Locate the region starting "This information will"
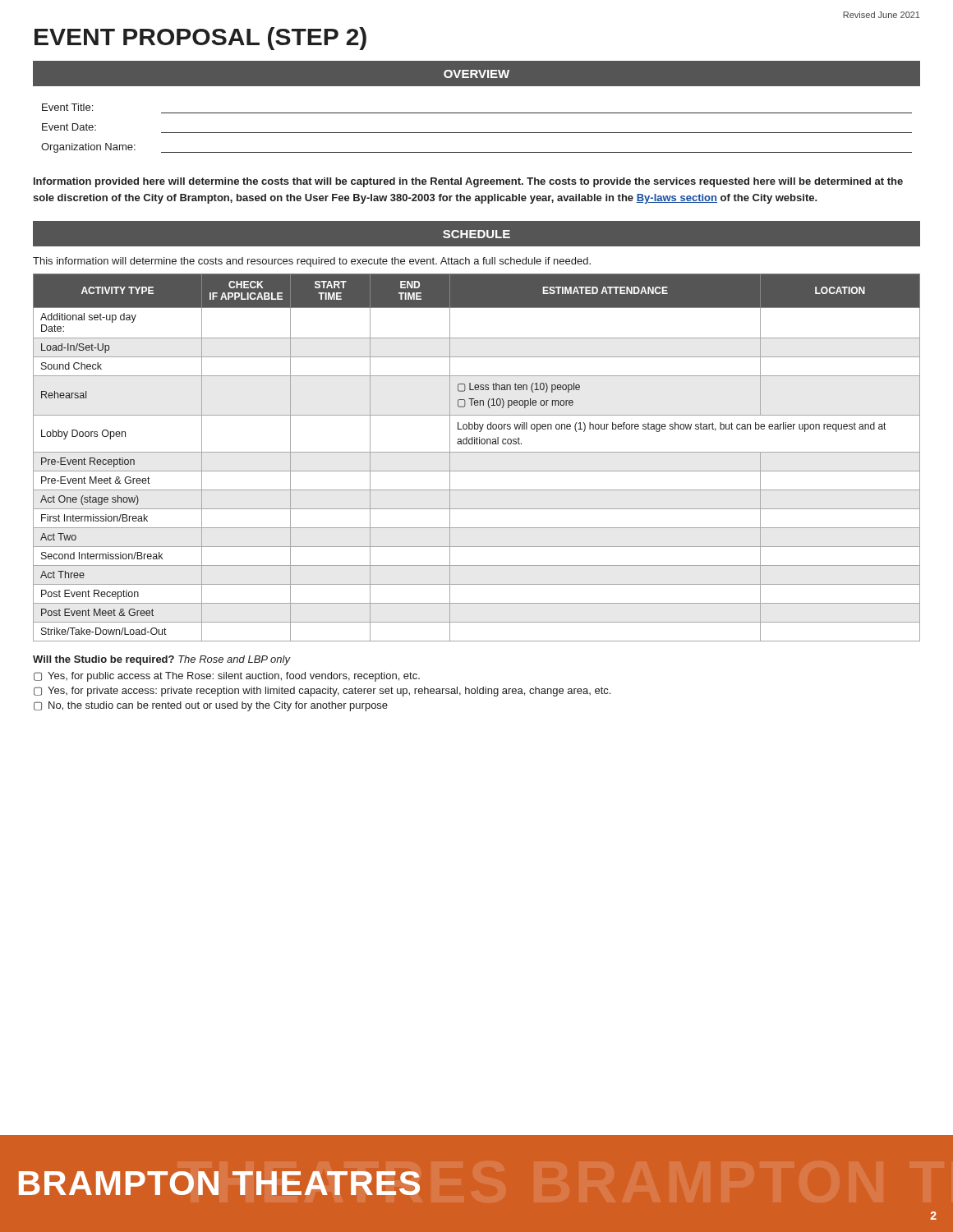 point(312,261)
